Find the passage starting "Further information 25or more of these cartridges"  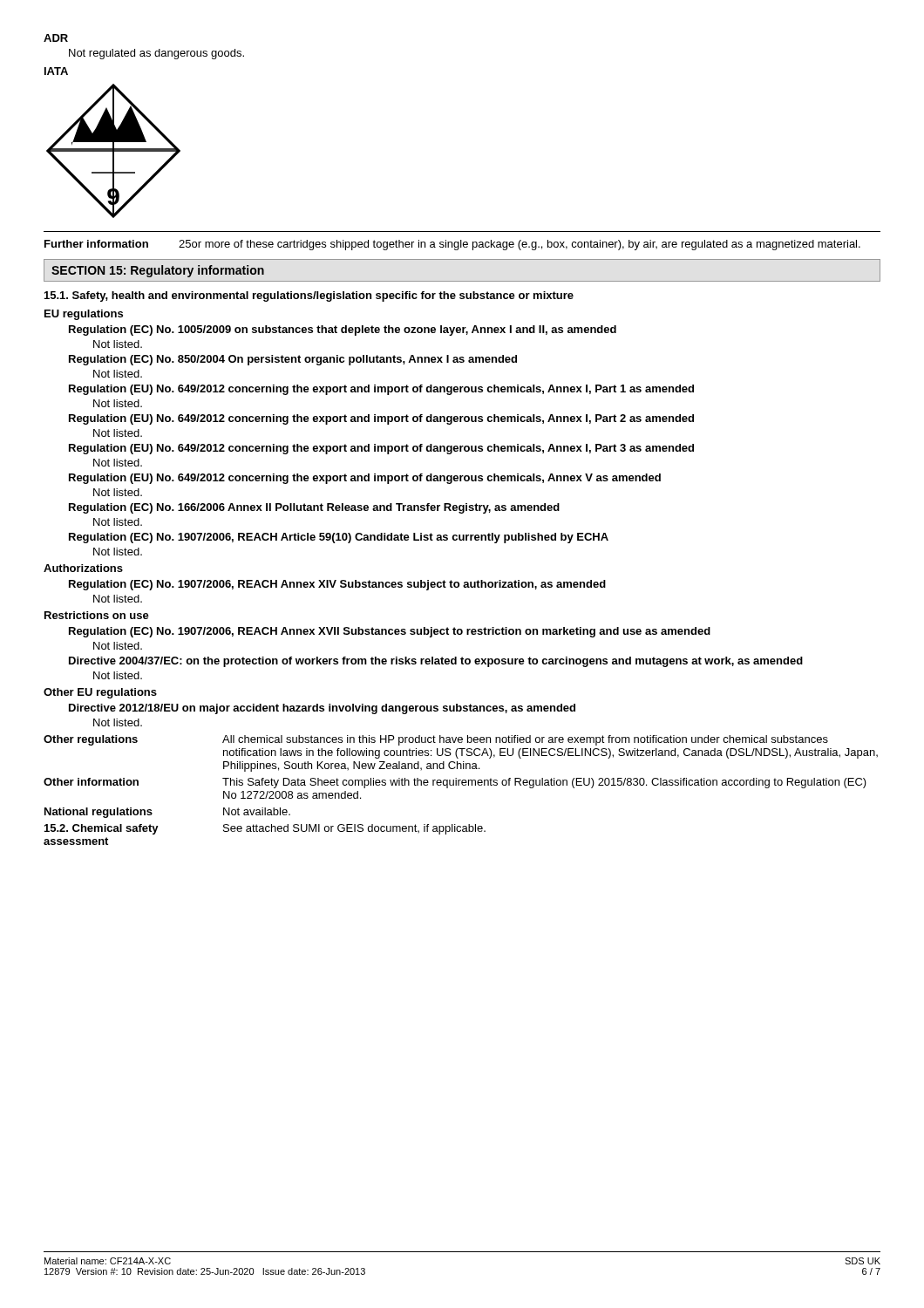[462, 244]
